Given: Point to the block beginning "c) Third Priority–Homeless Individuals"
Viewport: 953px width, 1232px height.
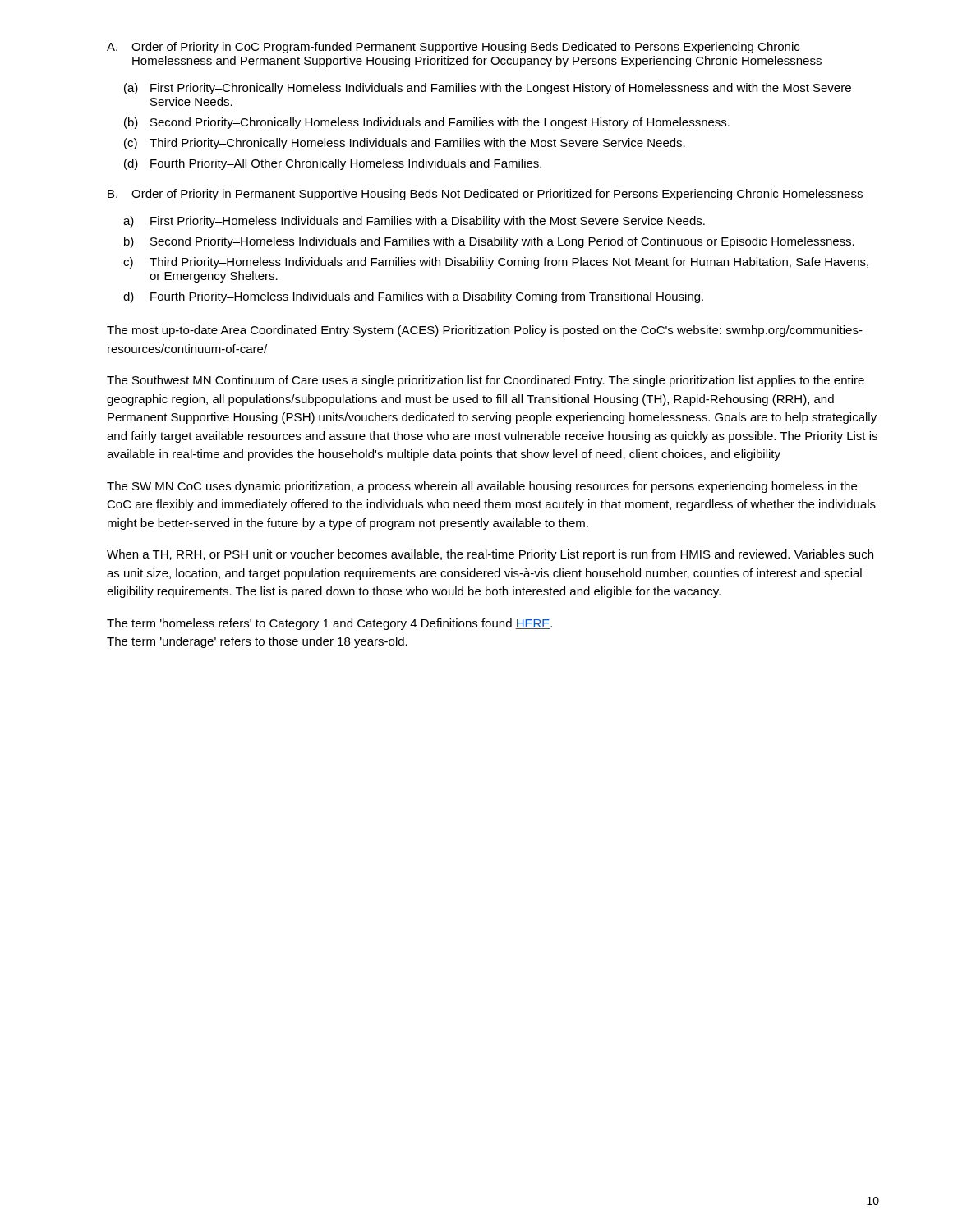Looking at the screenshot, I should [x=501, y=269].
